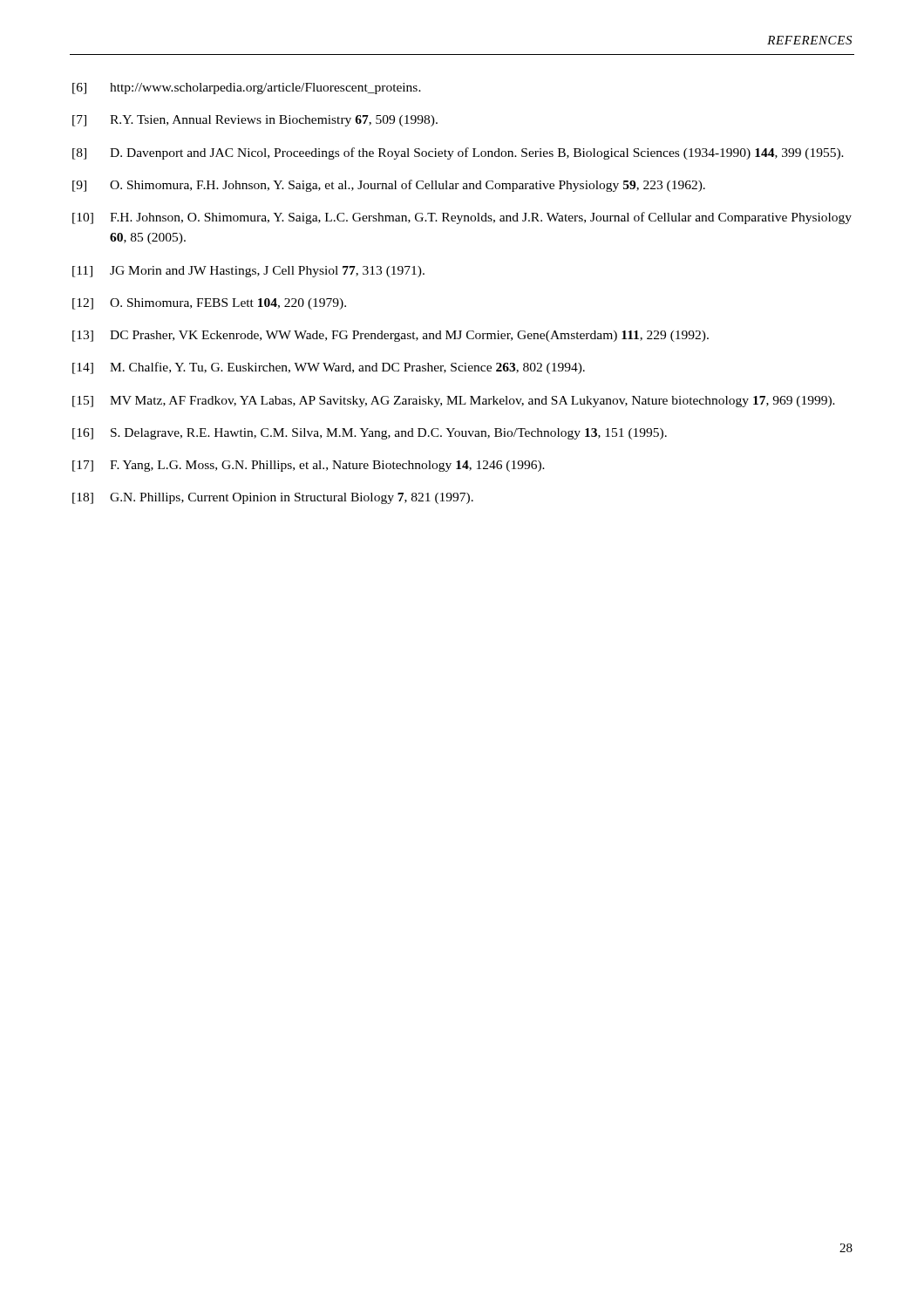Find the list item that reads "[15] MV Matz, AF"
Screen dimensions: 1308x924
click(x=462, y=400)
